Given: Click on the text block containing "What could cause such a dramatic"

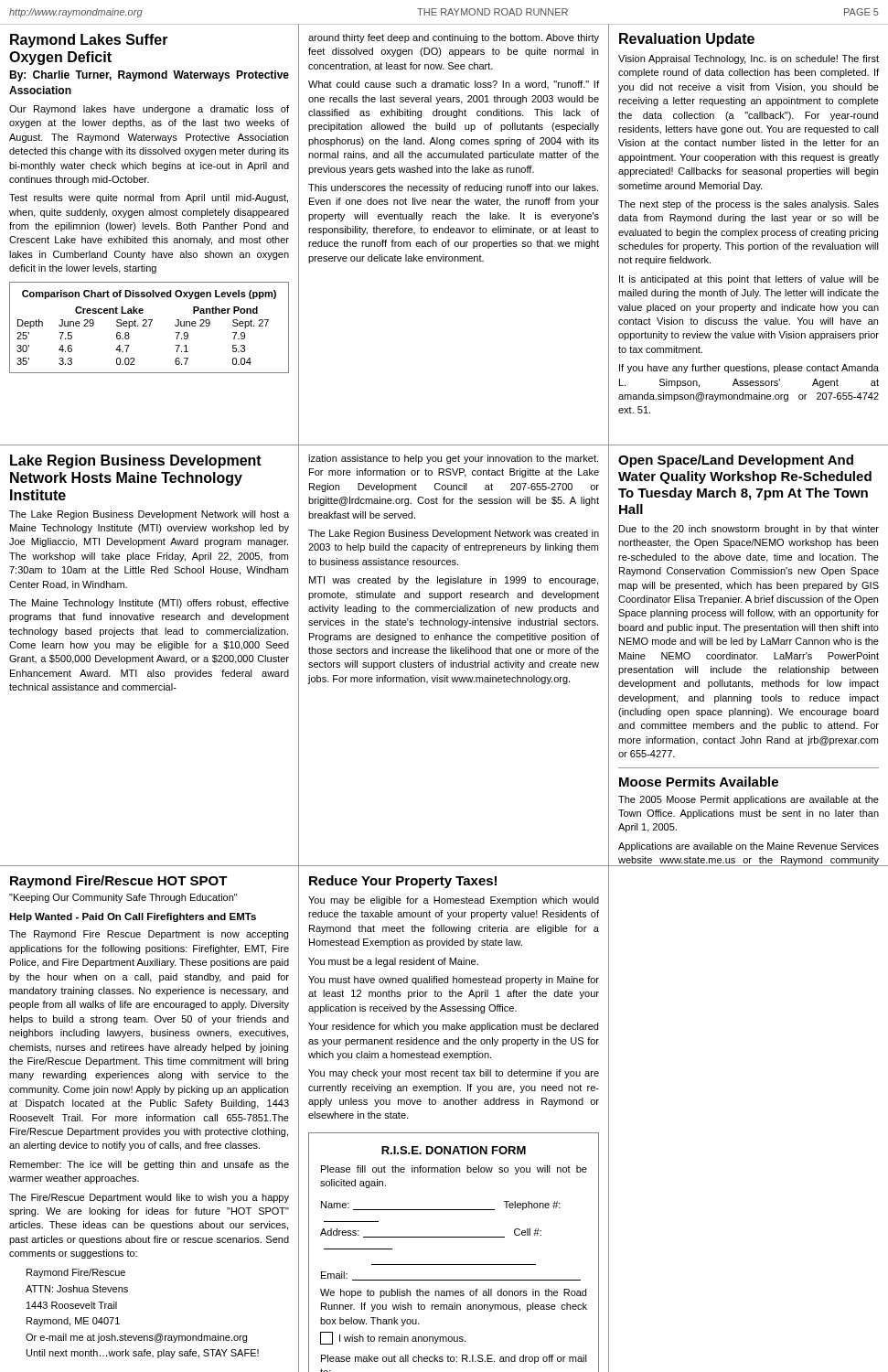Looking at the screenshot, I should [x=454, y=127].
